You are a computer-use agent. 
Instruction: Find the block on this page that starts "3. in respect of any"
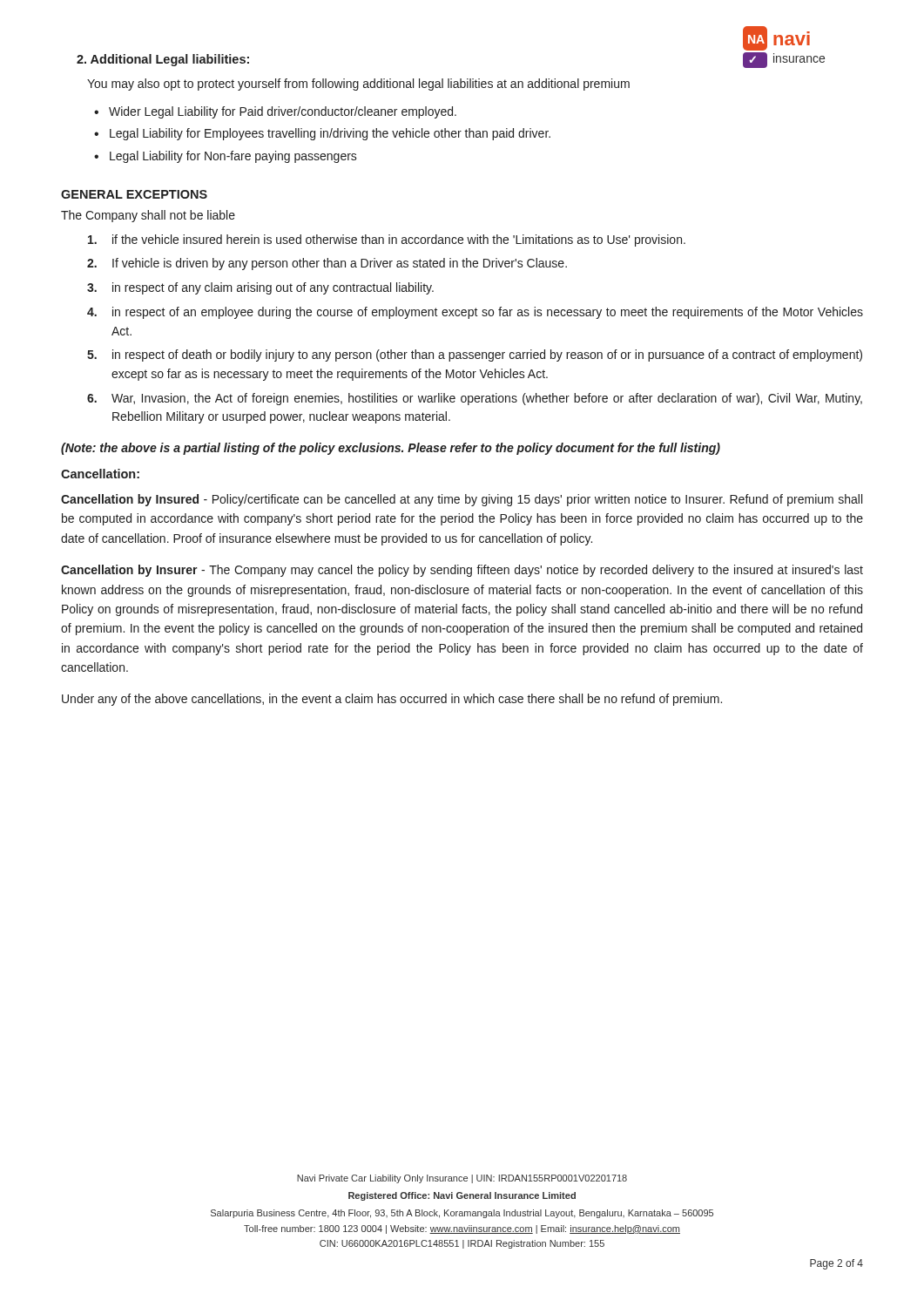coord(260,288)
